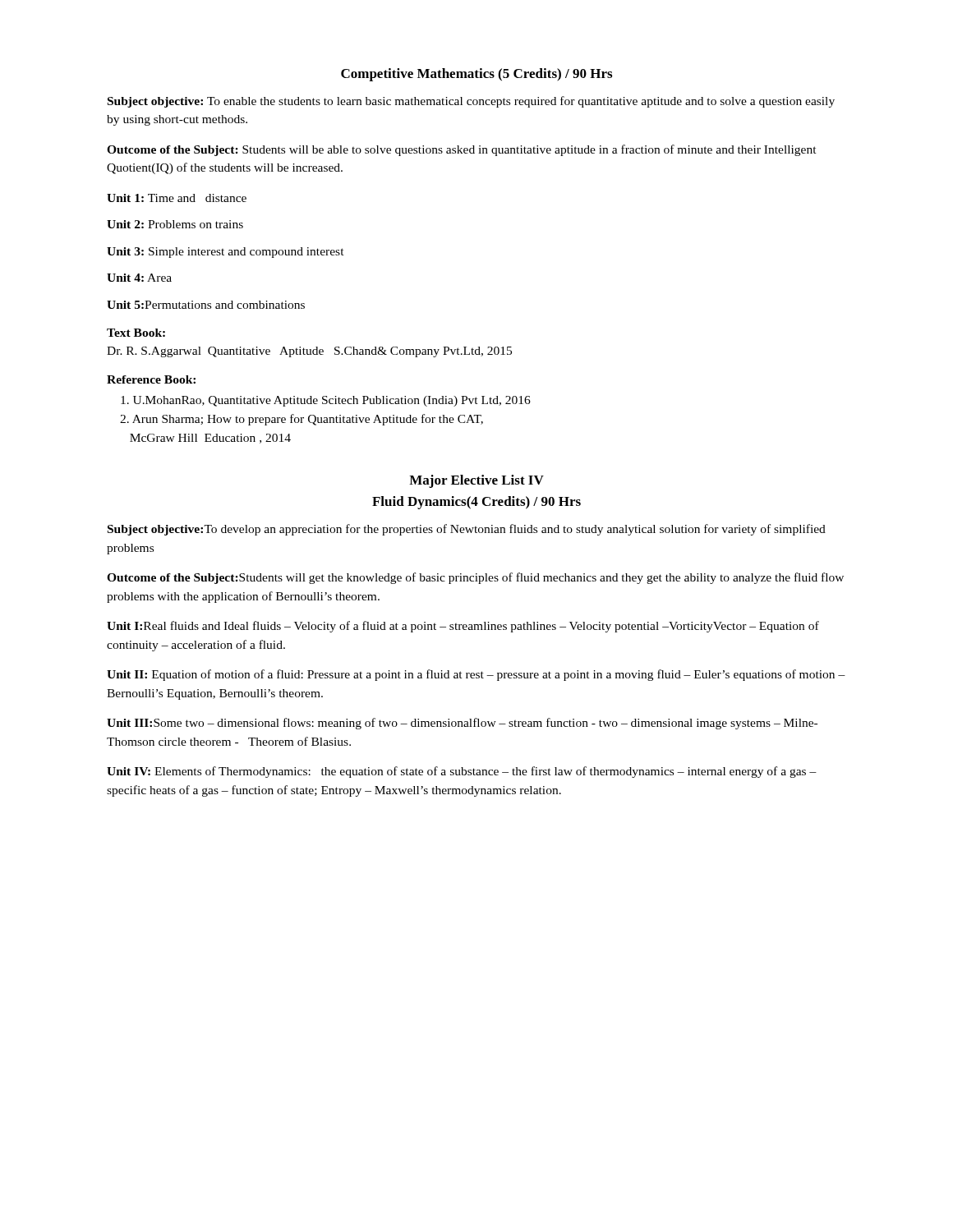The height and width of the screenshot is (1232, 953).
Task: Locate the region starting "Reference Book:"
Action: pos(152,379)
